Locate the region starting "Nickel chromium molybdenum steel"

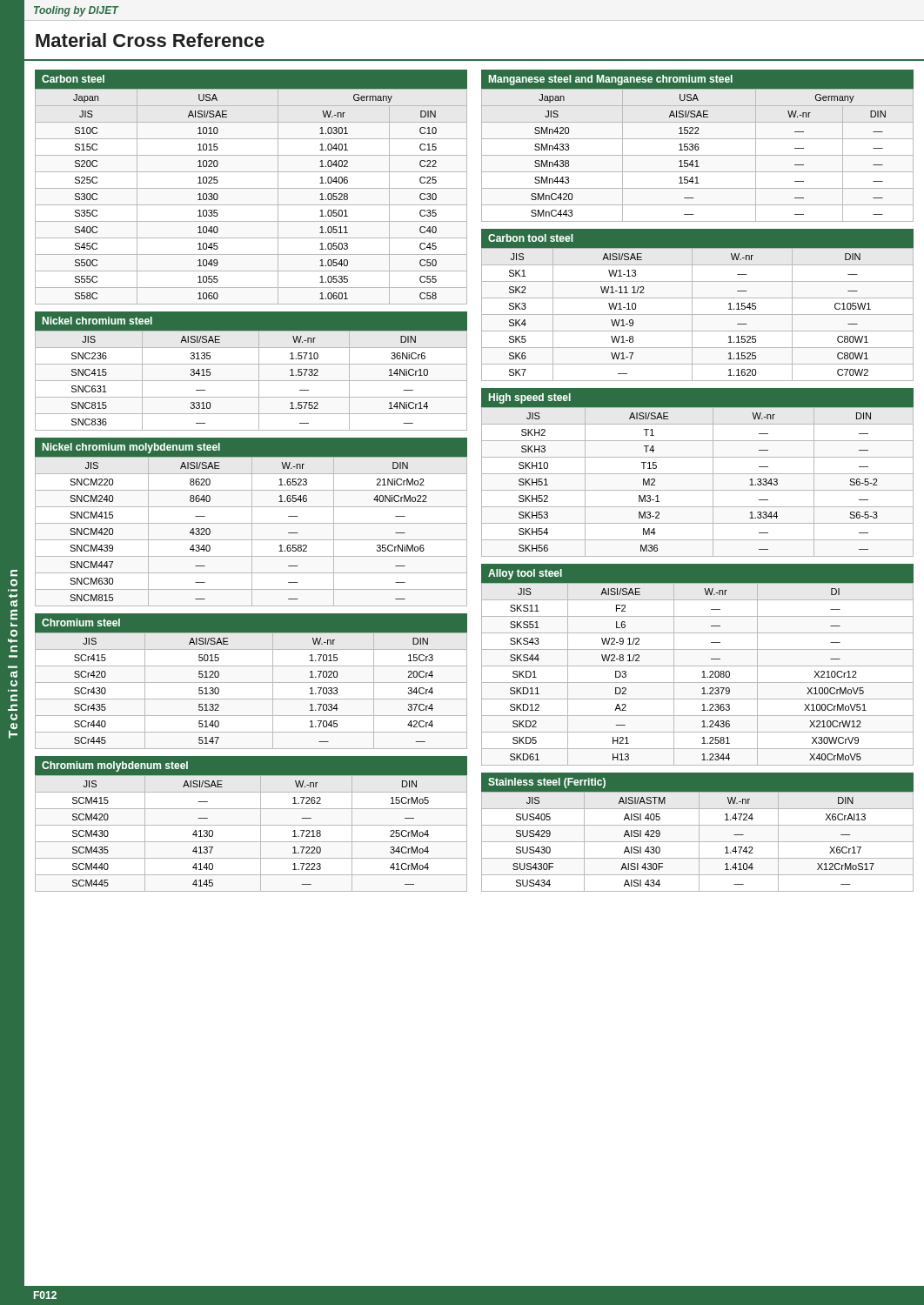131,447
